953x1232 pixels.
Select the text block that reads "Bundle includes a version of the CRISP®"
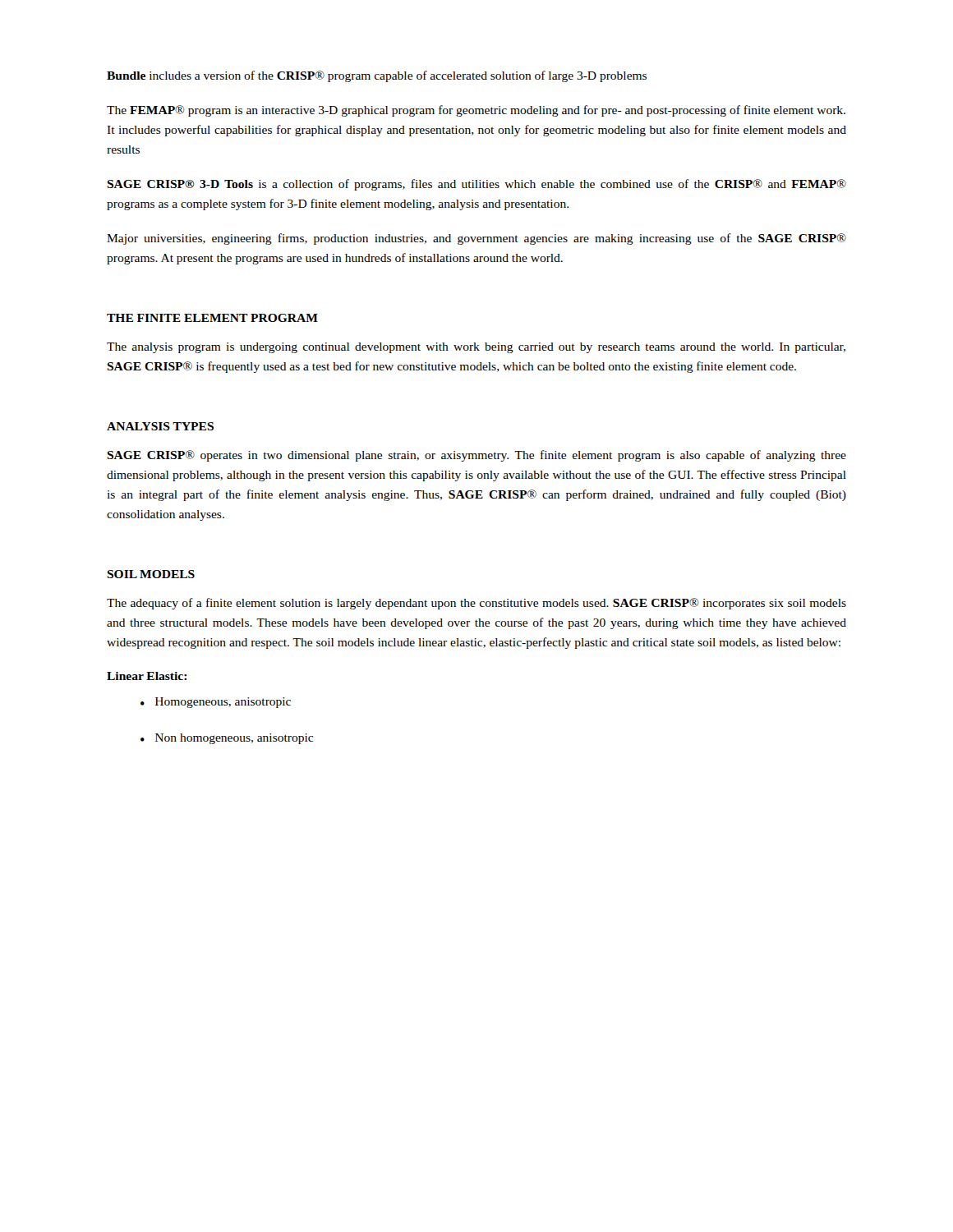click(377, 75)
